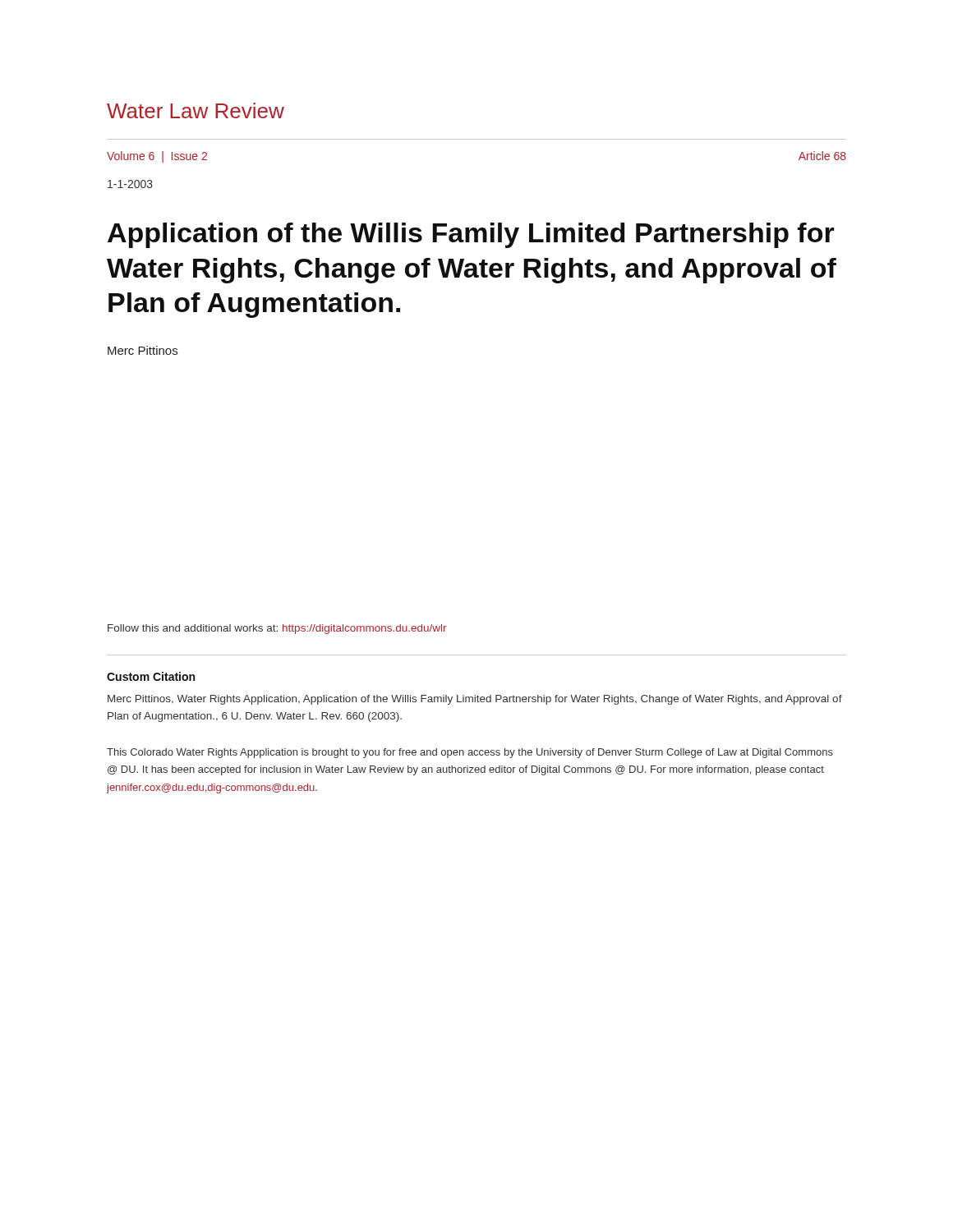Image resolution: width=953 pixels, height=1232 pixels.
Task: Locate a footnote
Action: [476, 770]
